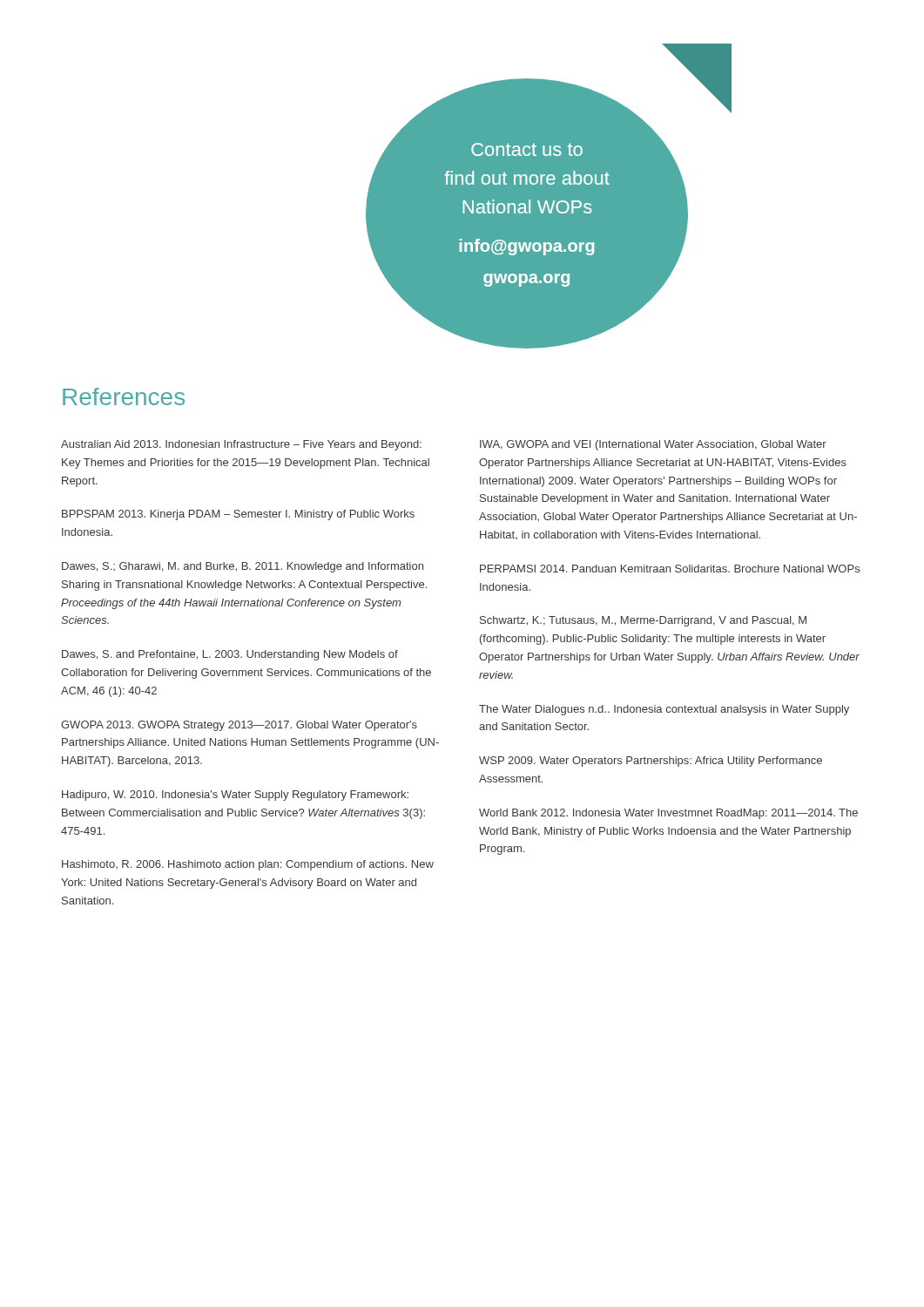Navigate to the region starting "Australian Aid 2013. Indonesian"
Viewport: 924px width, 1307px height.
click(245, 462)
